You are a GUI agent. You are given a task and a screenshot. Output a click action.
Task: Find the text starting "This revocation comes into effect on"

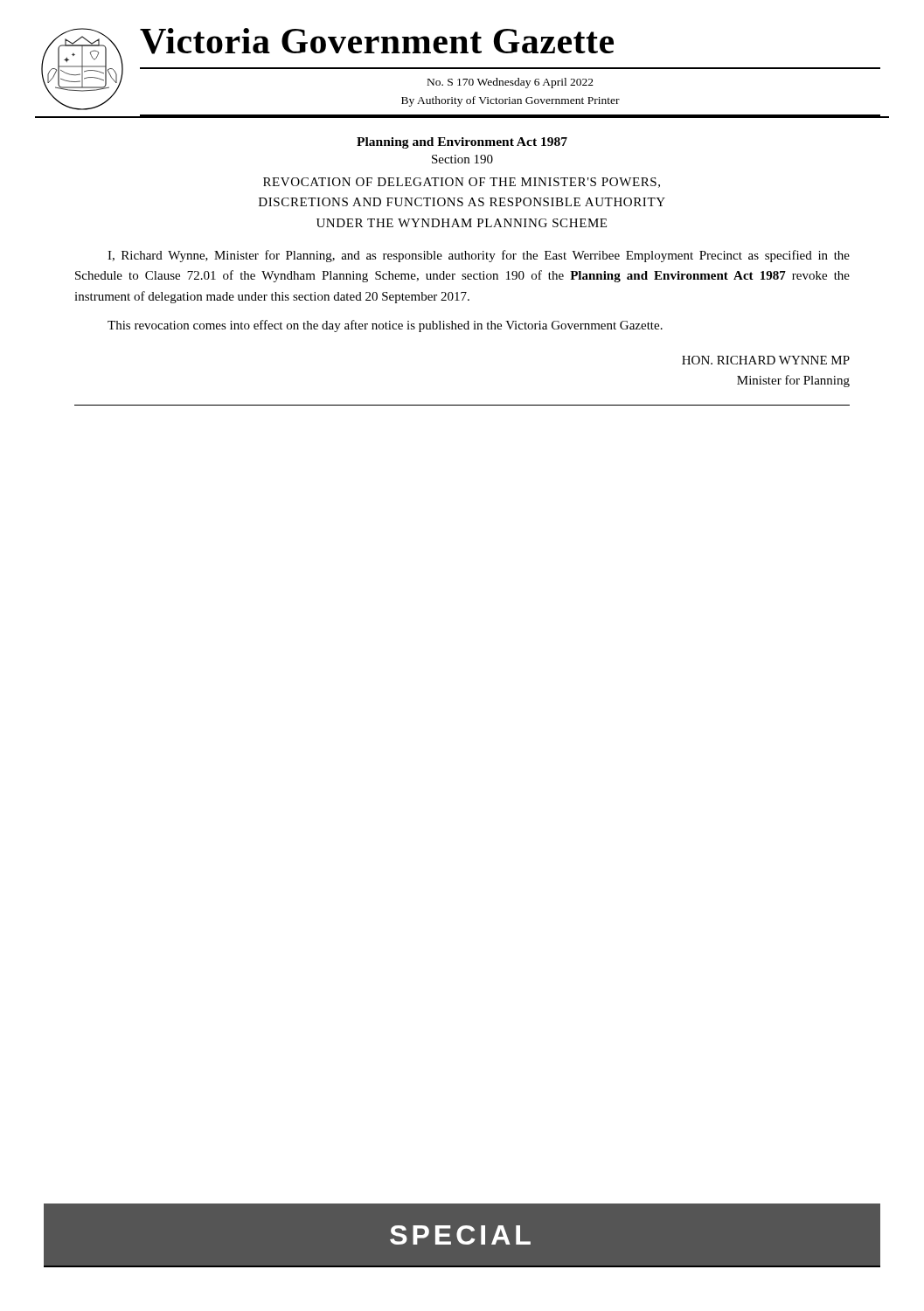(385, 325)
